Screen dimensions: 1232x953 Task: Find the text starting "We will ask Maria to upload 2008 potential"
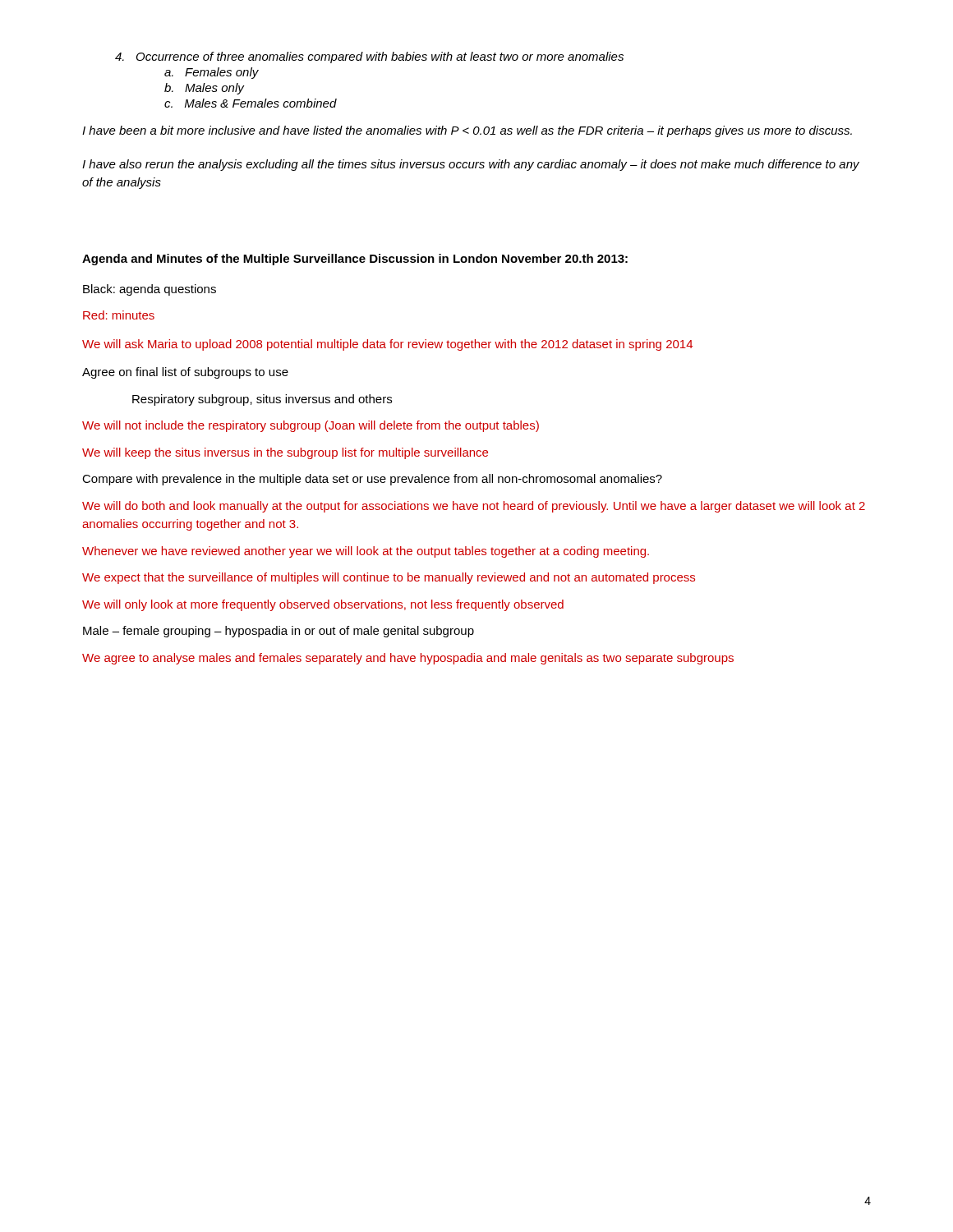[388, 343]
